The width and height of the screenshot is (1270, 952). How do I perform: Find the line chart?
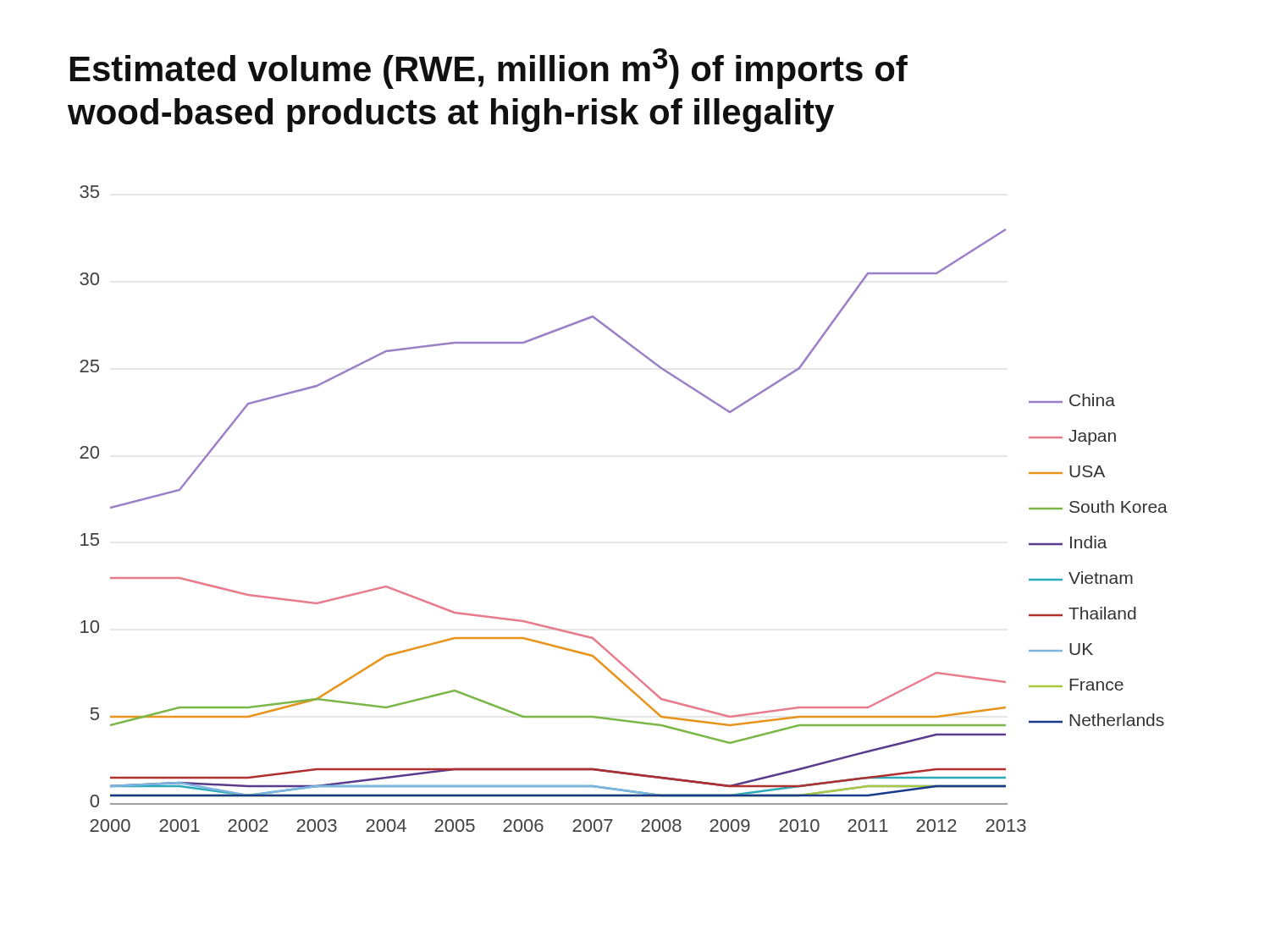coord(635,525)
